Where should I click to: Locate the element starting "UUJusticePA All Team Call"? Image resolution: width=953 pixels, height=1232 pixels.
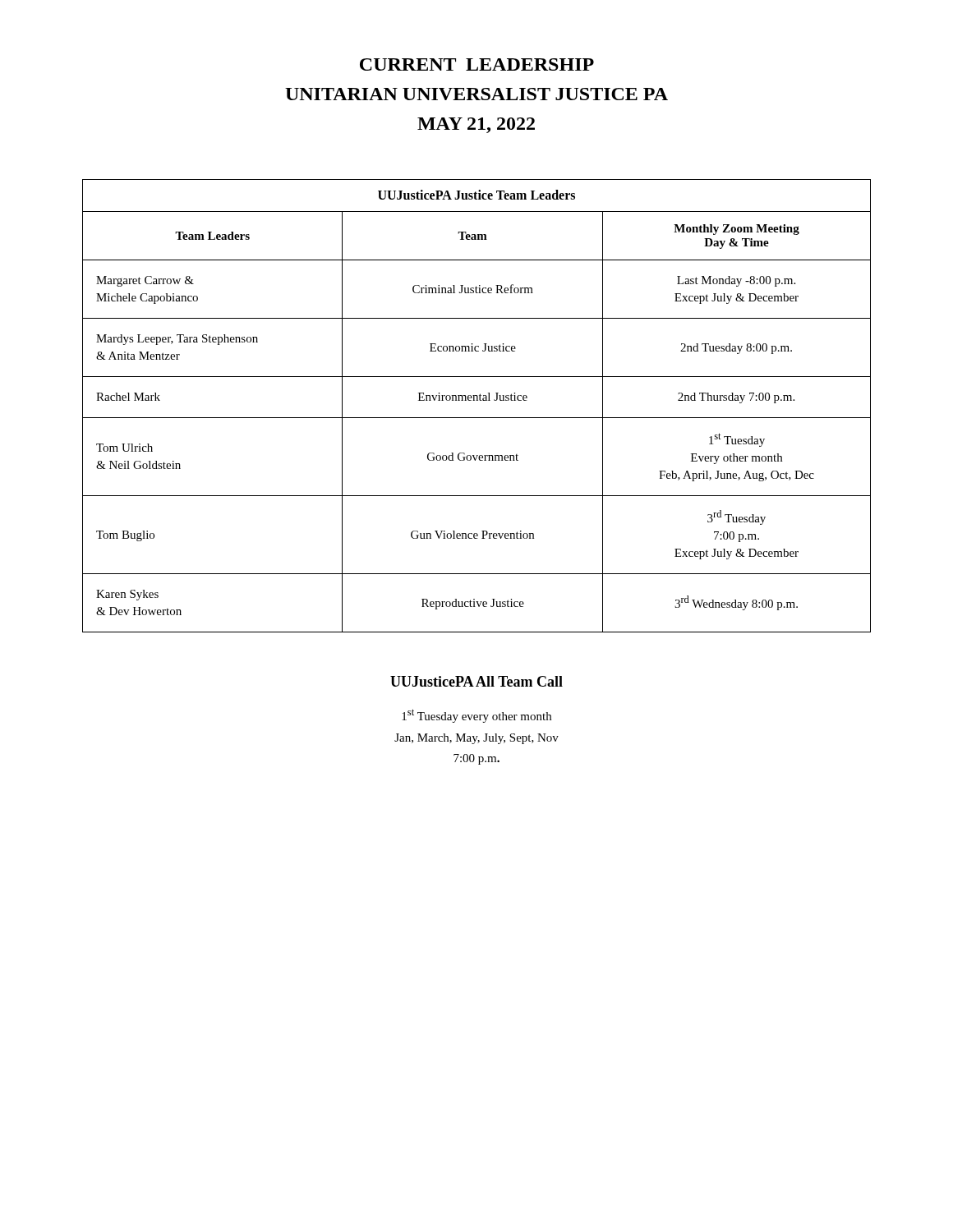tap(476, 682)
